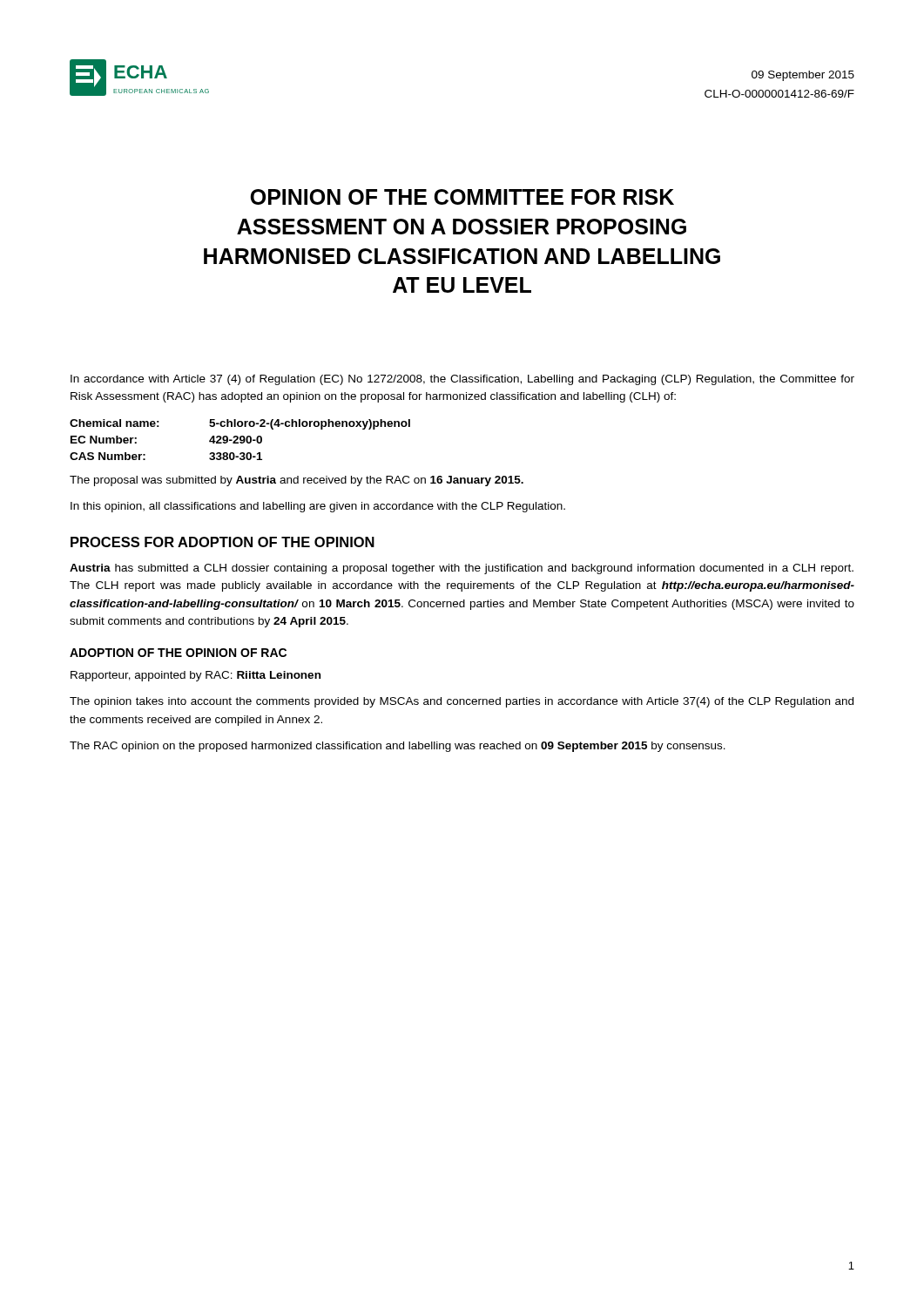Point to the passage starting "PROCESS FOR ADOPTION OF THE OPINION"
924x1307 pixels.
(x=222, y=542)
